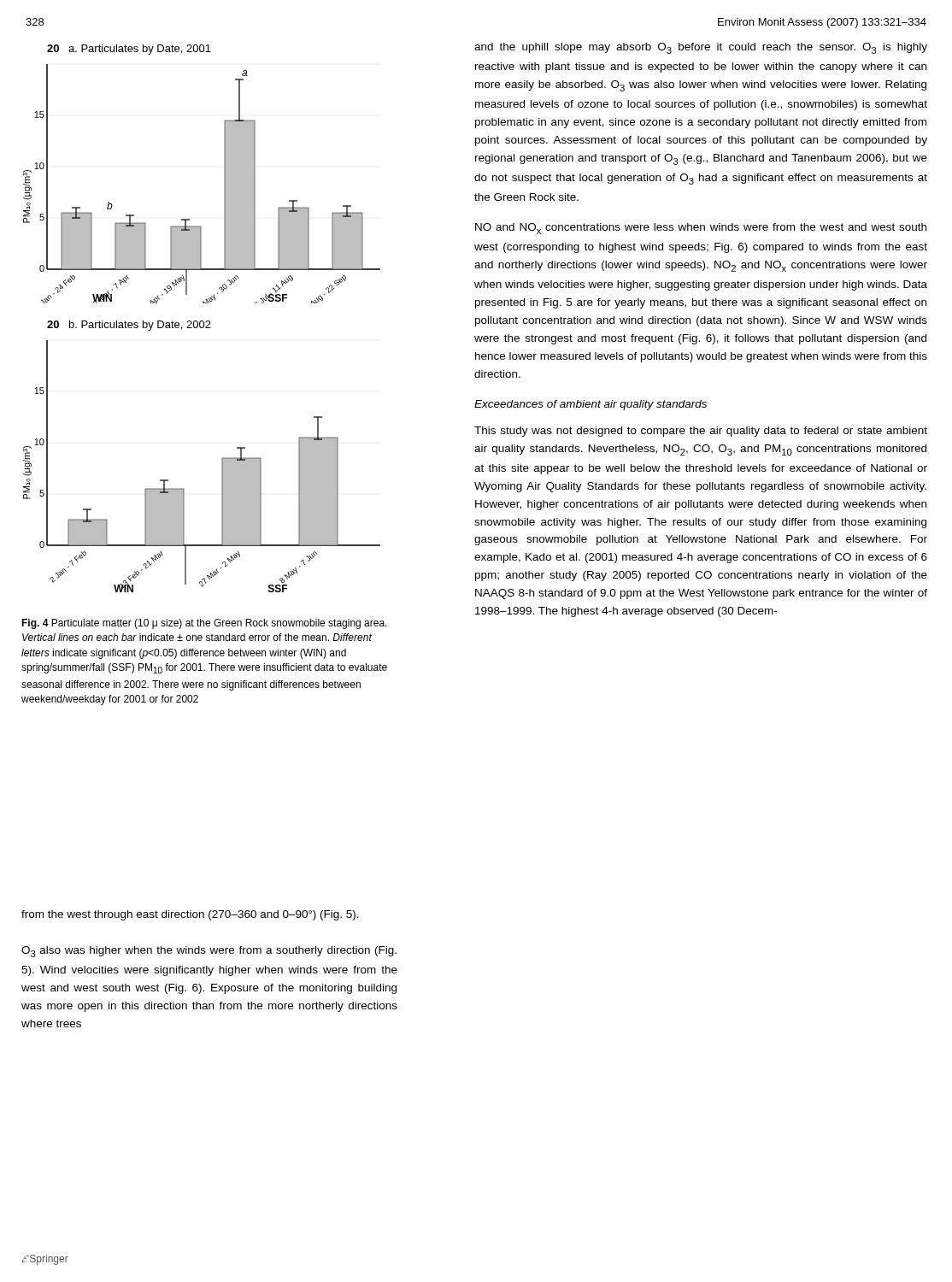Screen dimensions: 1282x952
Task: Locate the text block with the text "from the west through east direction"
Action: click(209, 969)
